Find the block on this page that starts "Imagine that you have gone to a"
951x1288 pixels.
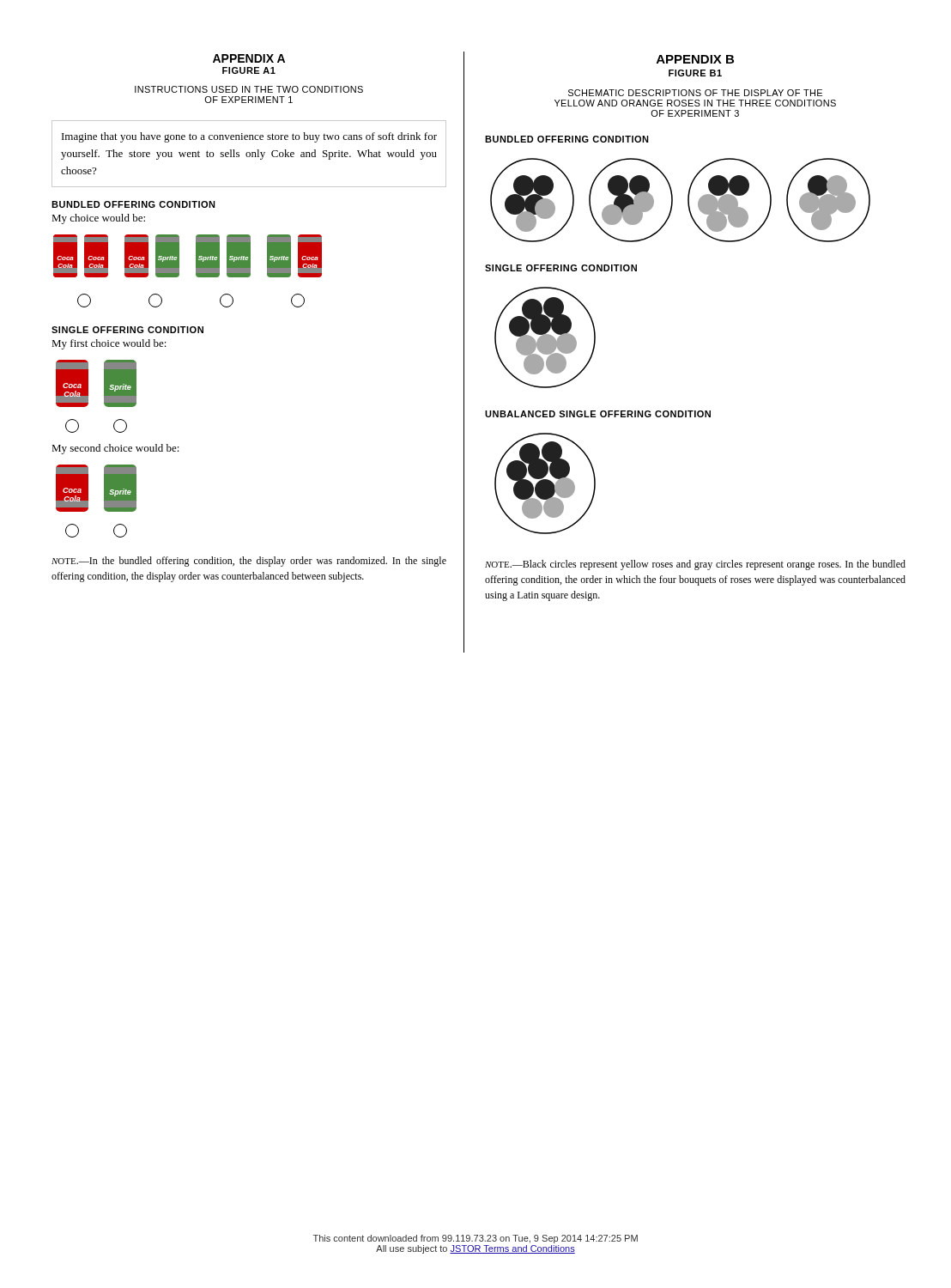coord(249,153)
